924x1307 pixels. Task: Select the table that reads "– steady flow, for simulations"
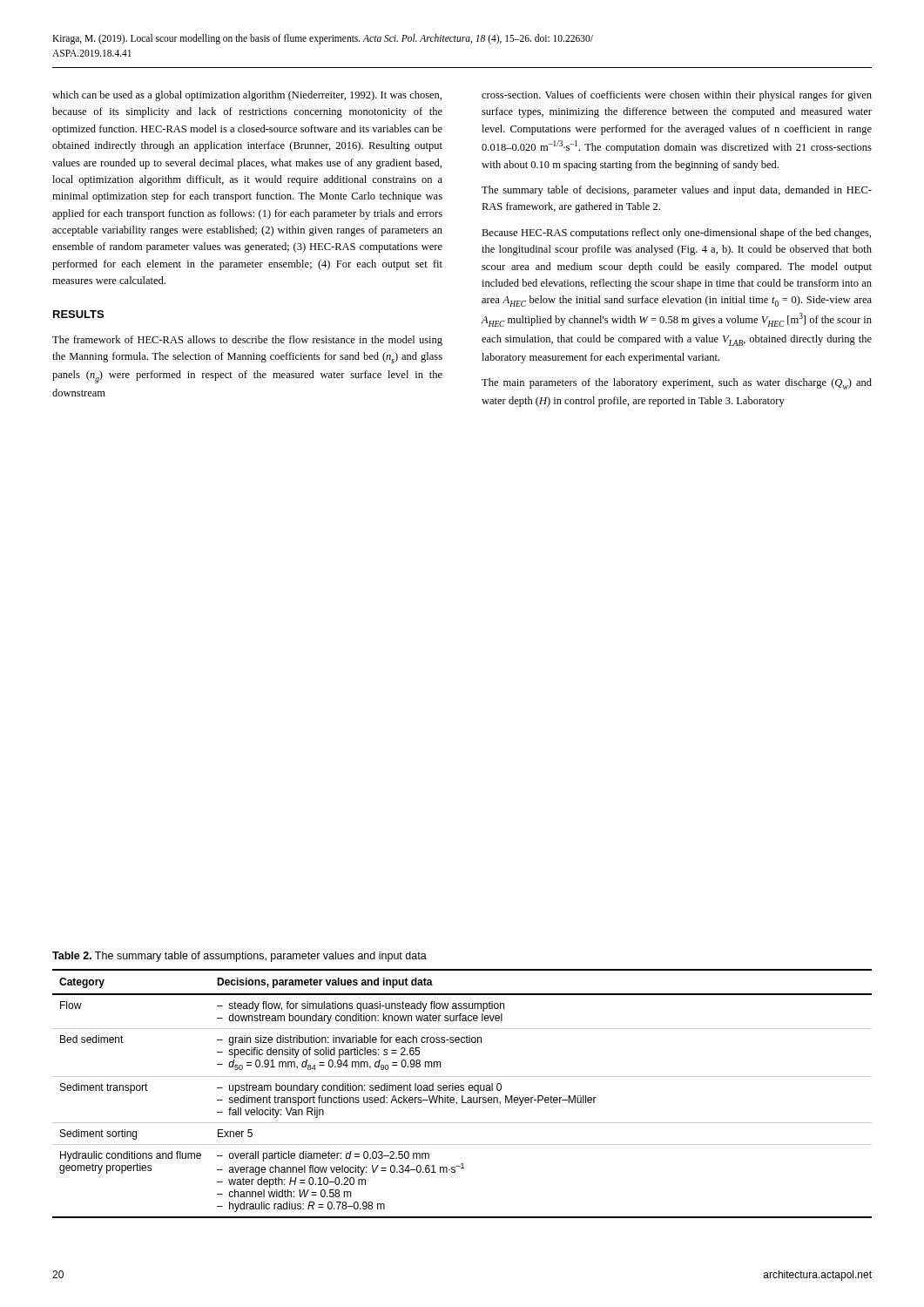tap(462, 1094)
